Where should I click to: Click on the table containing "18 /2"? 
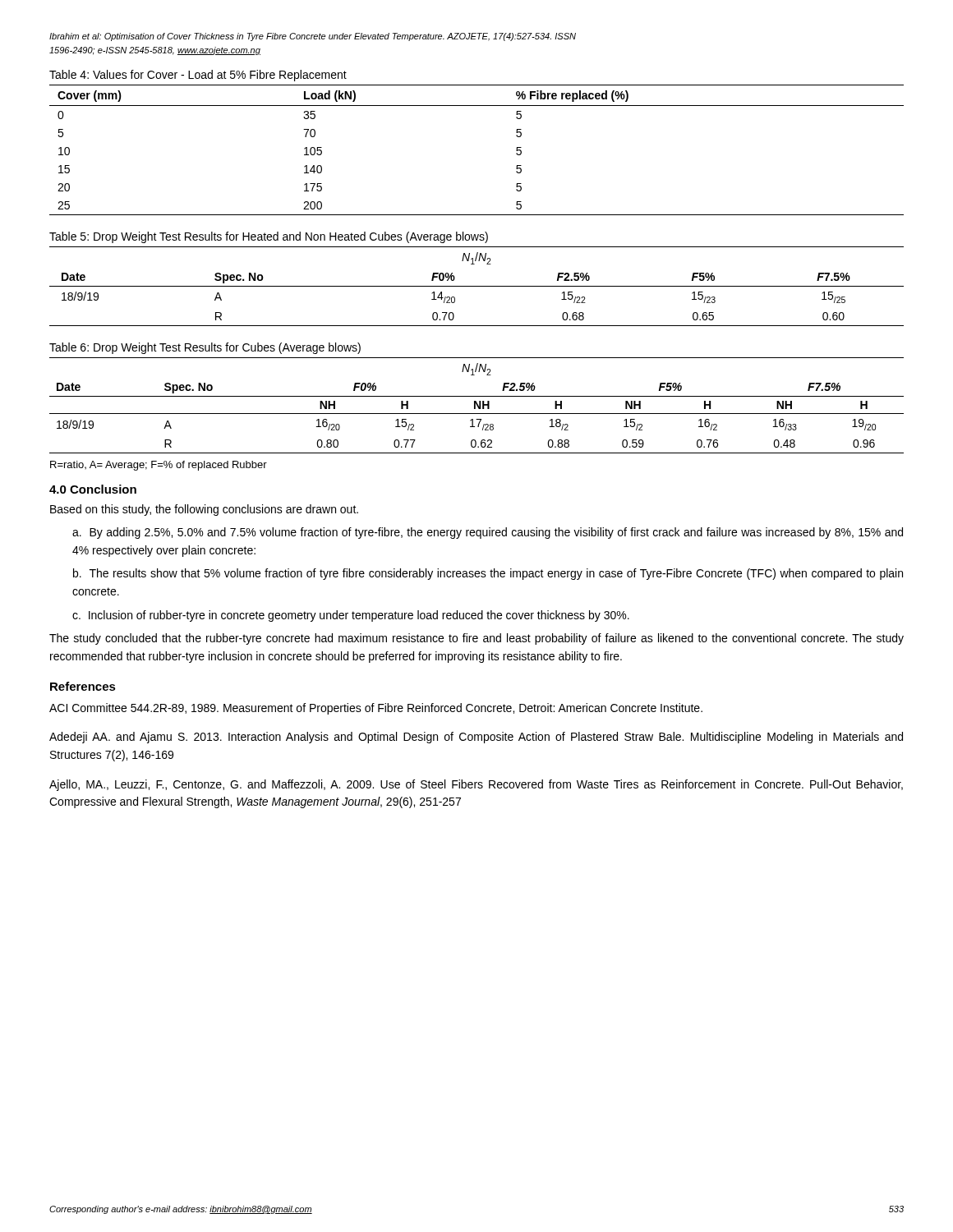(x=476, y=405)
